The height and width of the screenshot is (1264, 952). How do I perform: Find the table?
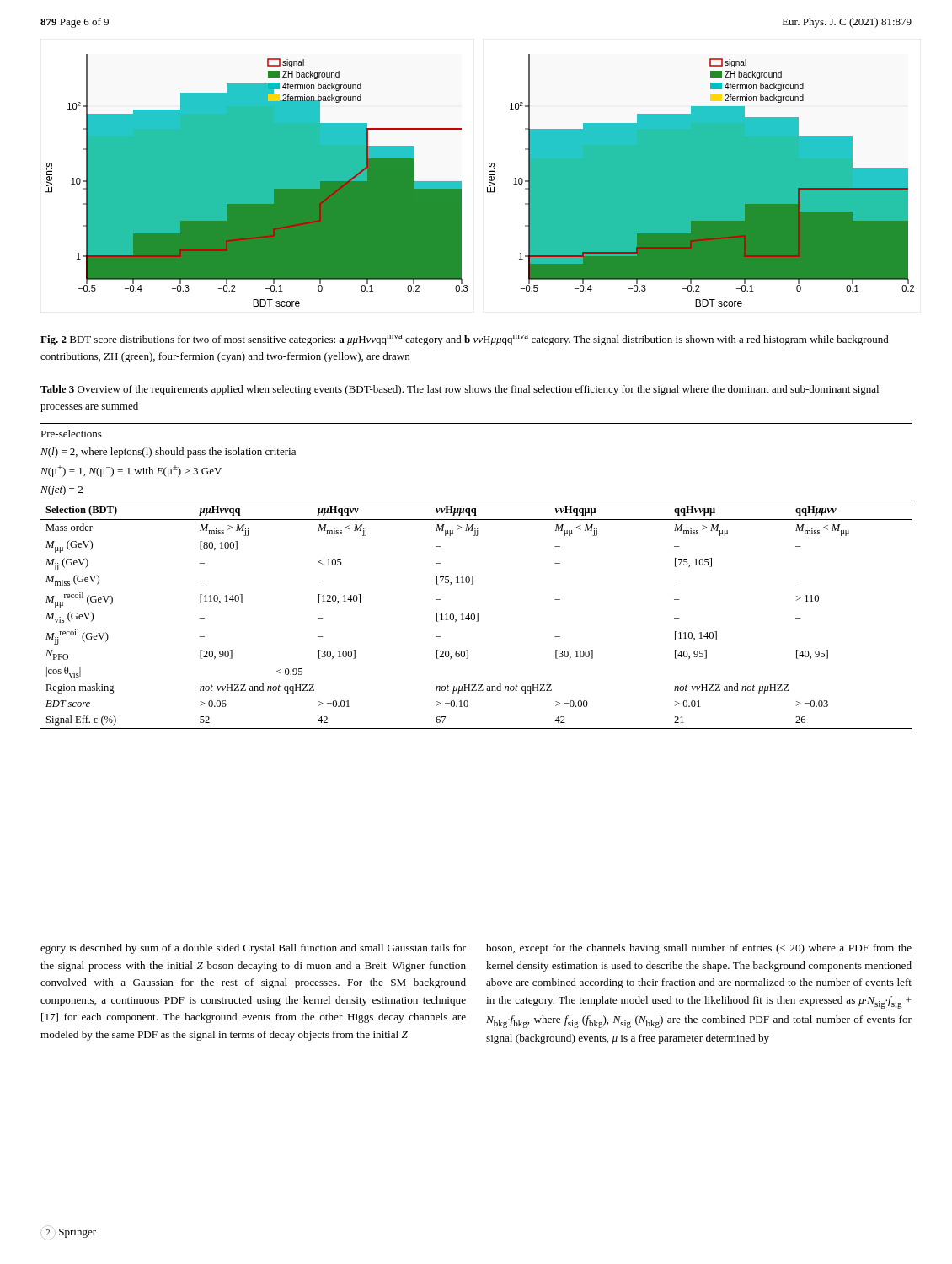476,576
